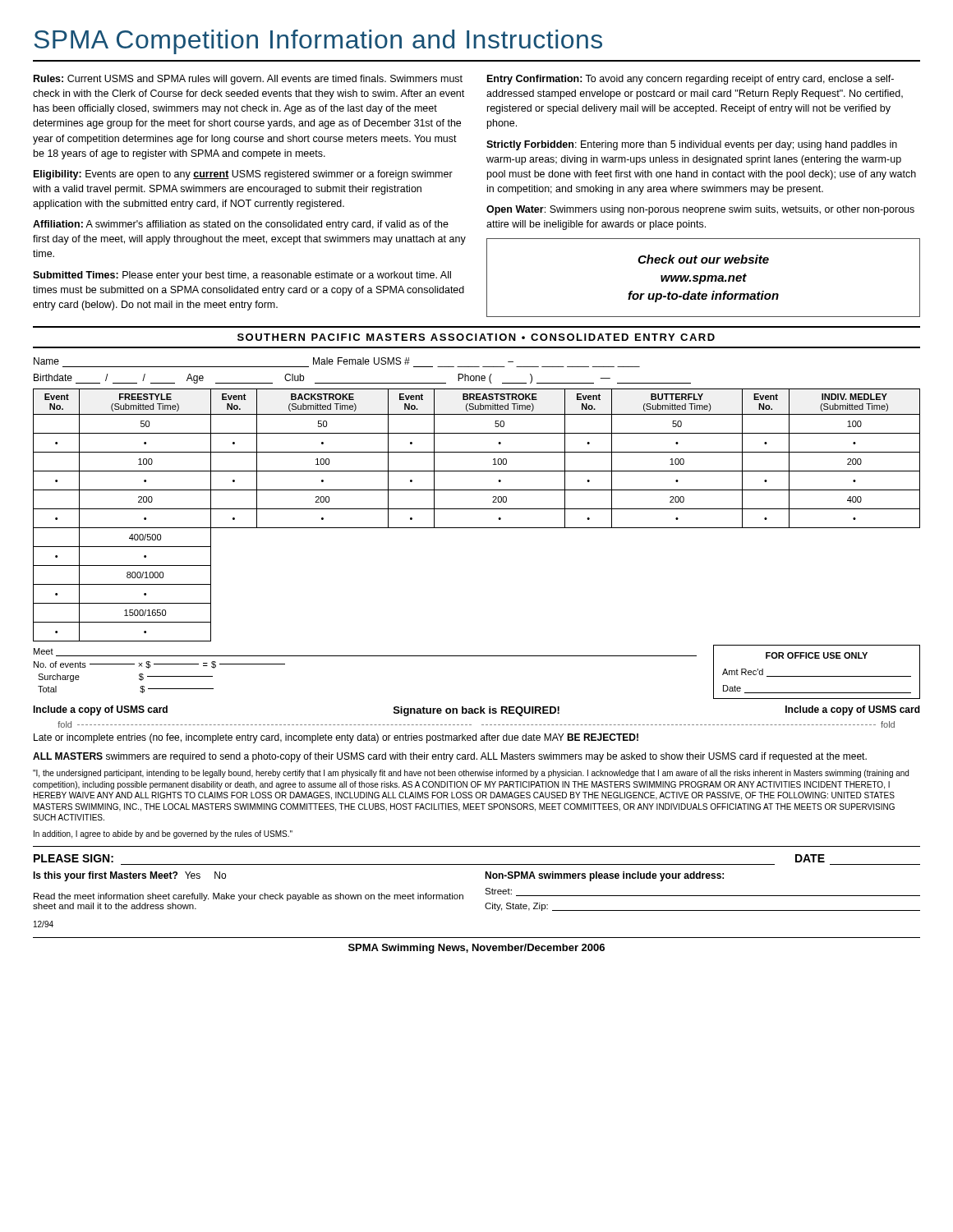Click the passage that begins "Include a copy of USMS card Signature"
Image resolution: width=953 pixels, height=1232 pixels.
[476, 710]
